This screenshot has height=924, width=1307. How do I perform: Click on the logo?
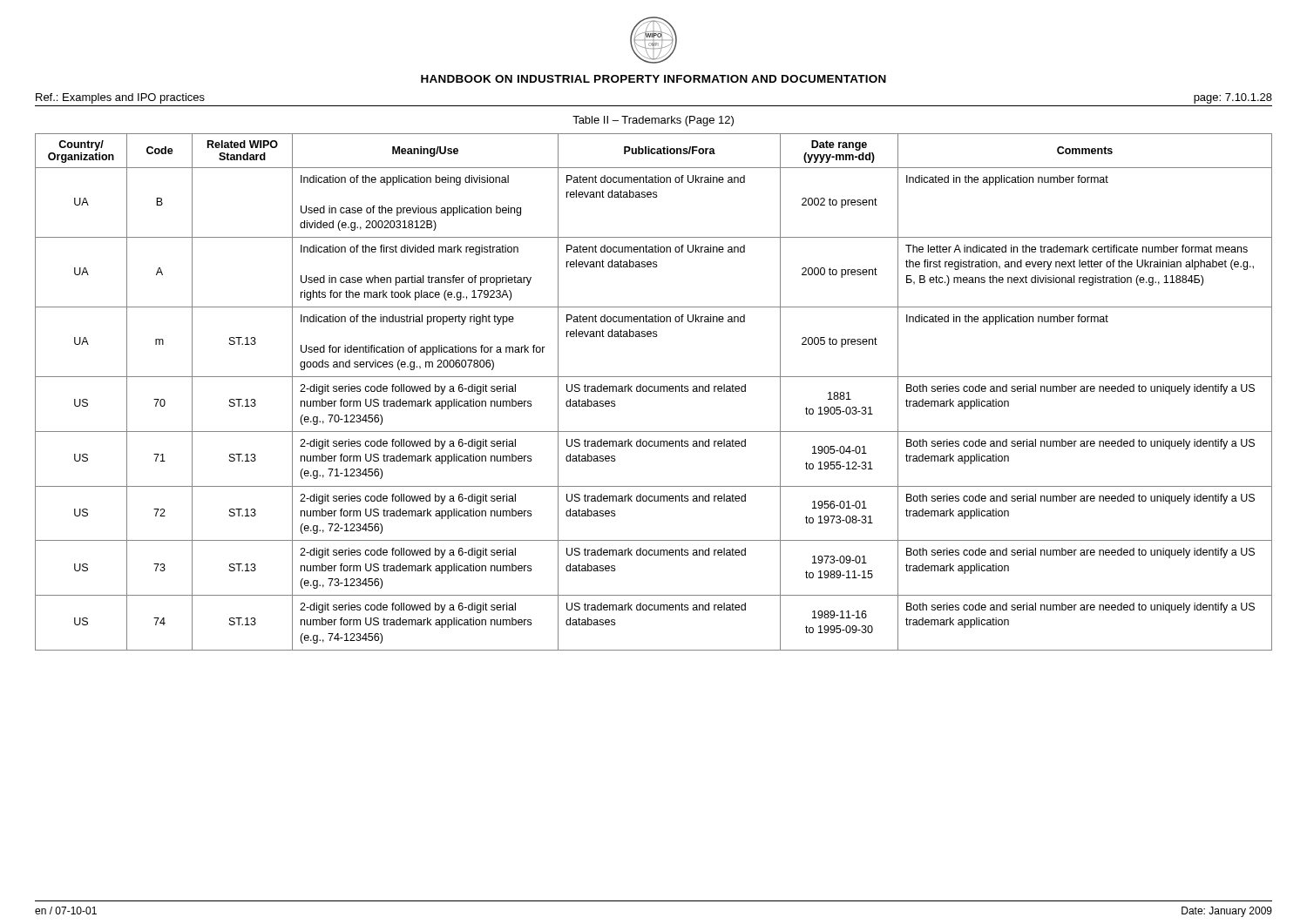click(x=654, y=34)
